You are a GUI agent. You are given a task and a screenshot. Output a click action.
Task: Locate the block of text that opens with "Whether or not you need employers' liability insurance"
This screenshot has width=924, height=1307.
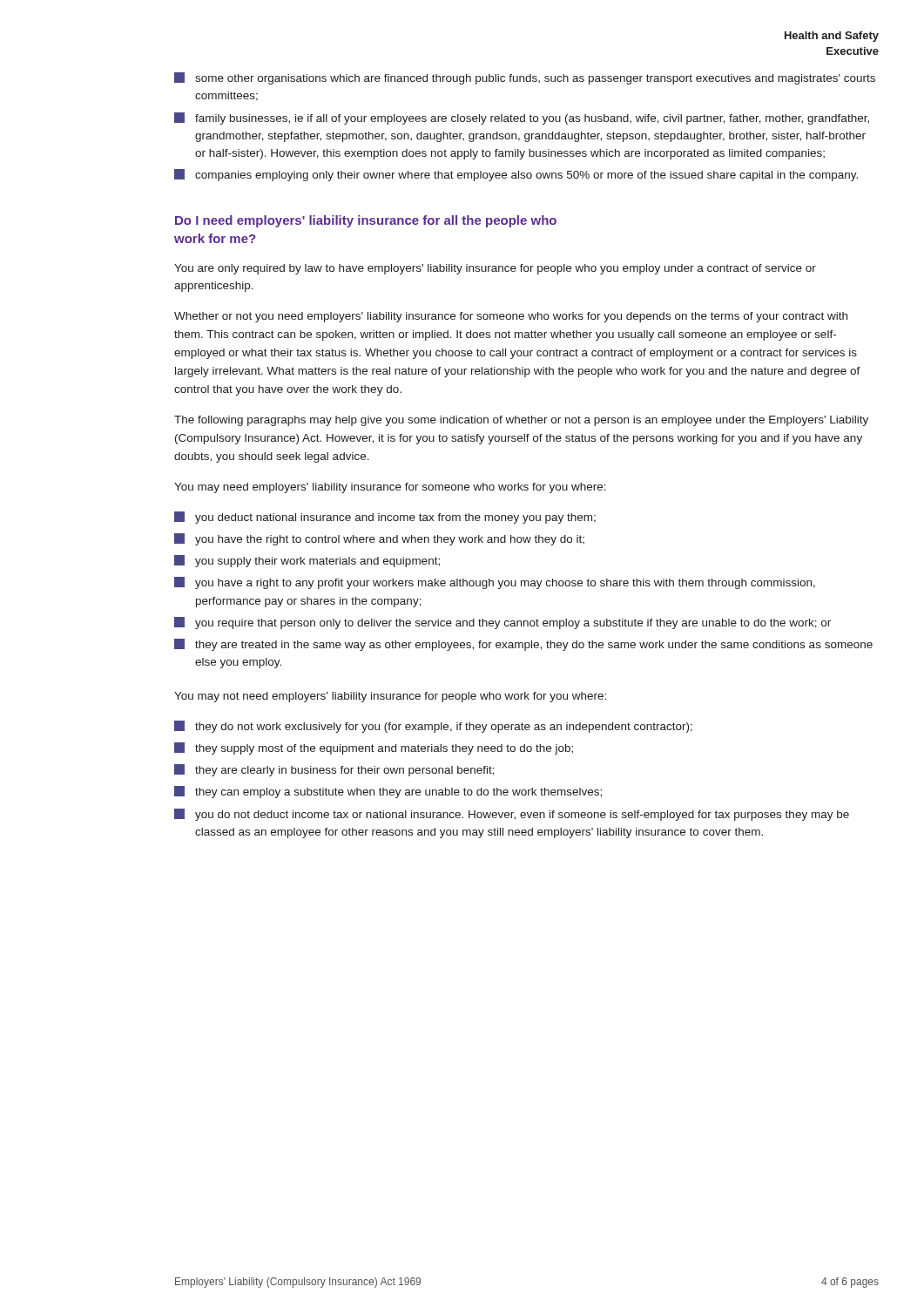pos(517,353)
